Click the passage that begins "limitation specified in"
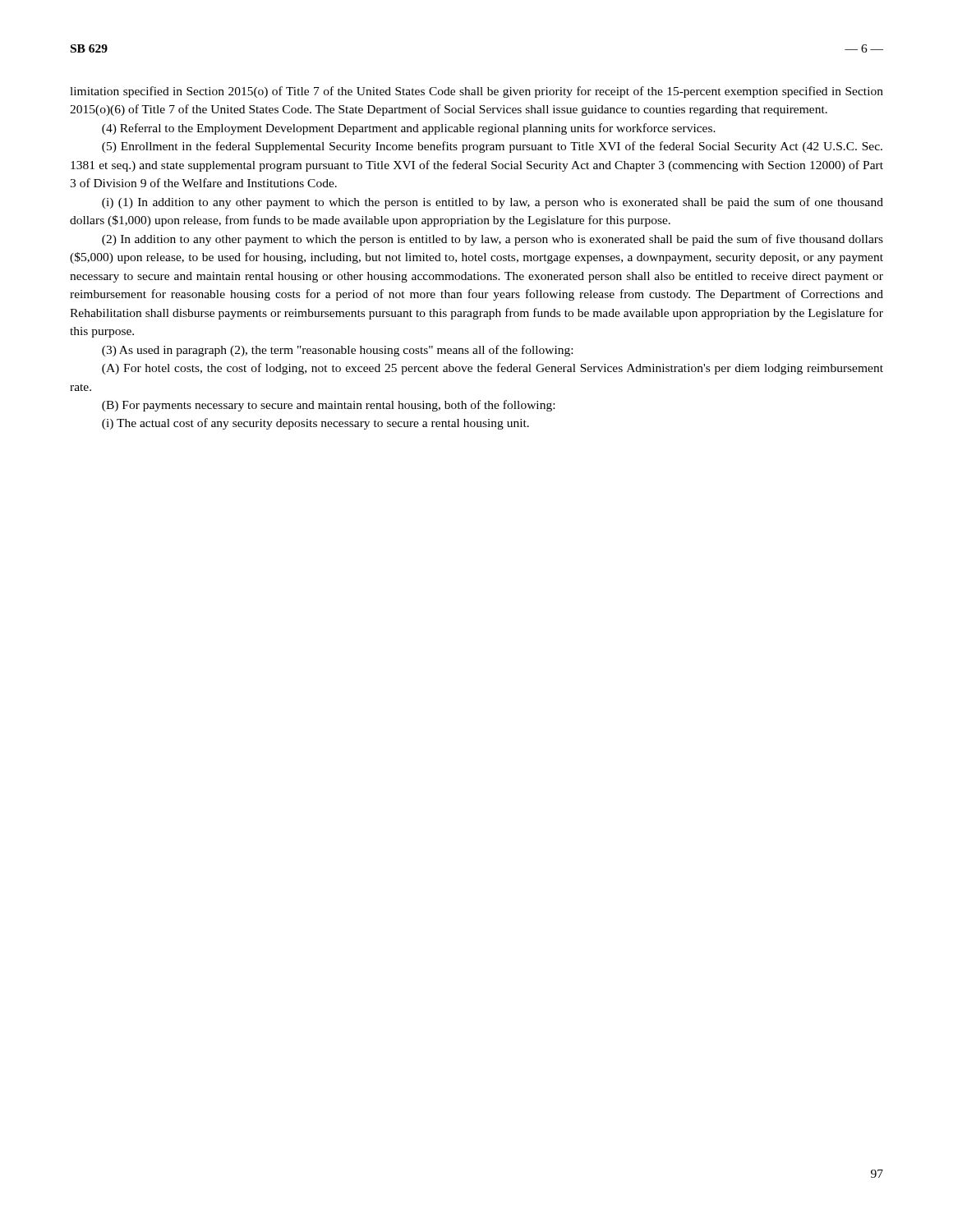The image size is (953, 1232). [x=476, y=101]
